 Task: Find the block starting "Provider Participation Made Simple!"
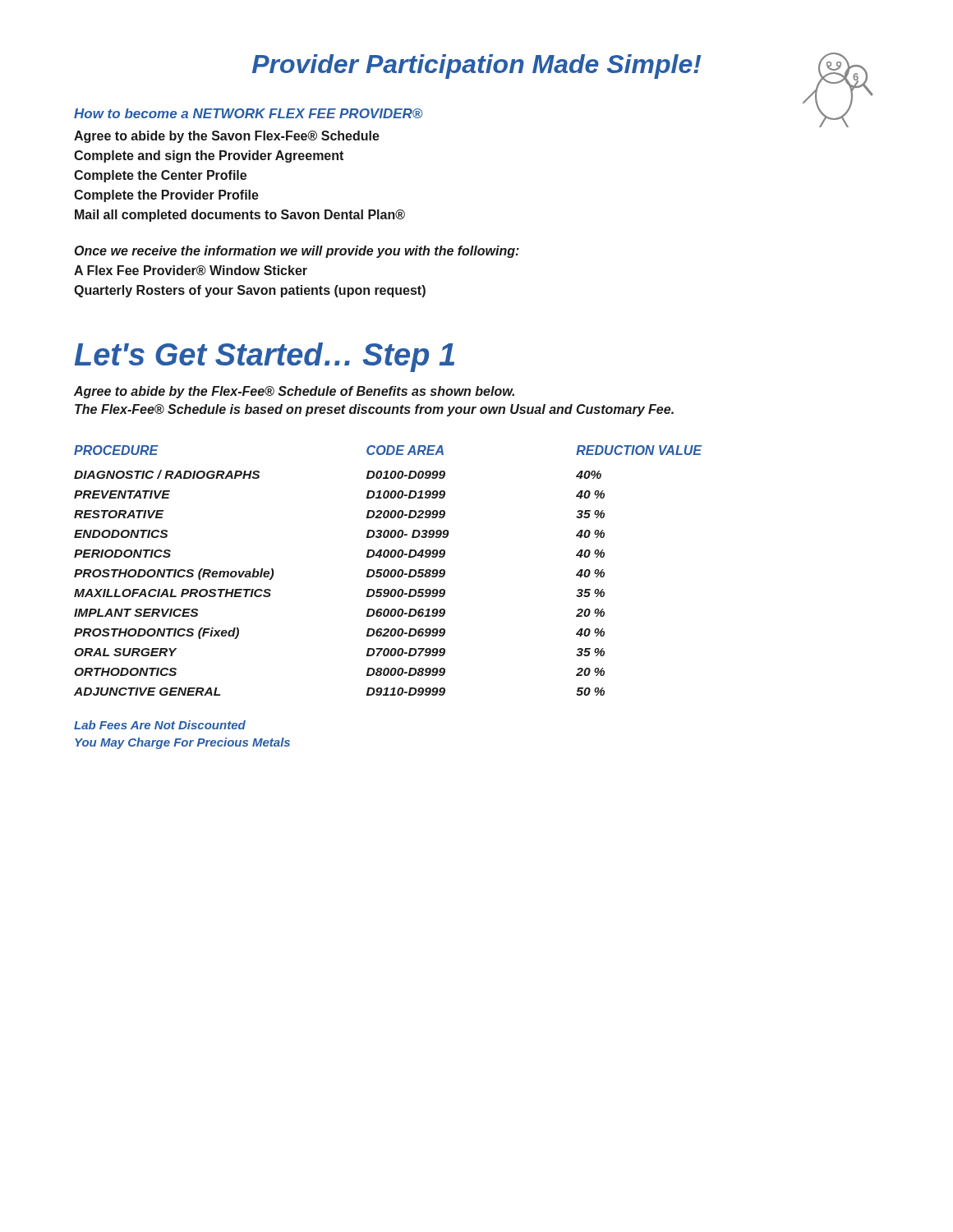tap(476, 64)
